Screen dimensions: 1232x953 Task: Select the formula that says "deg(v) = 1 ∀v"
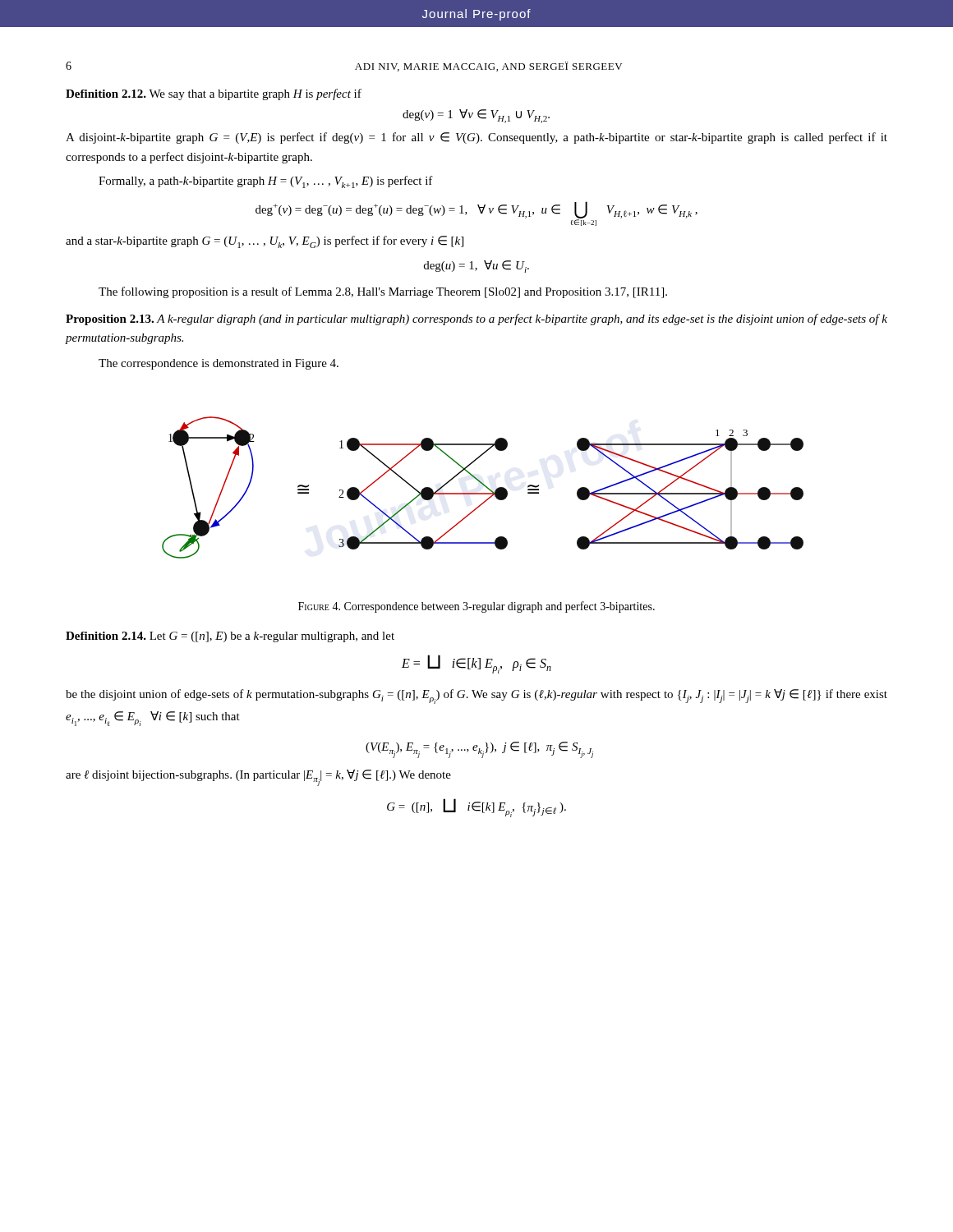pos(476,116)
